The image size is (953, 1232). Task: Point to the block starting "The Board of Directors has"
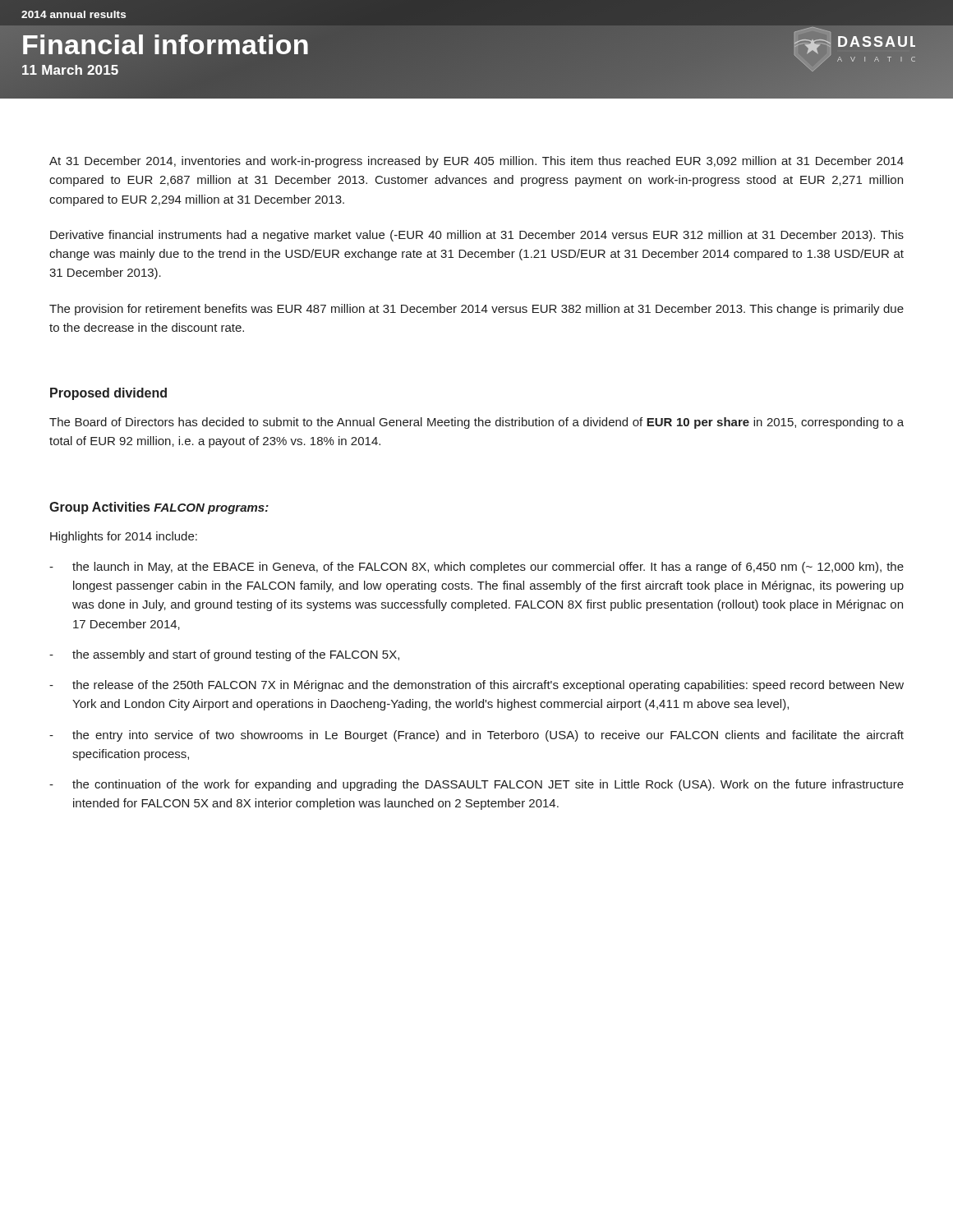click(476, 431)
